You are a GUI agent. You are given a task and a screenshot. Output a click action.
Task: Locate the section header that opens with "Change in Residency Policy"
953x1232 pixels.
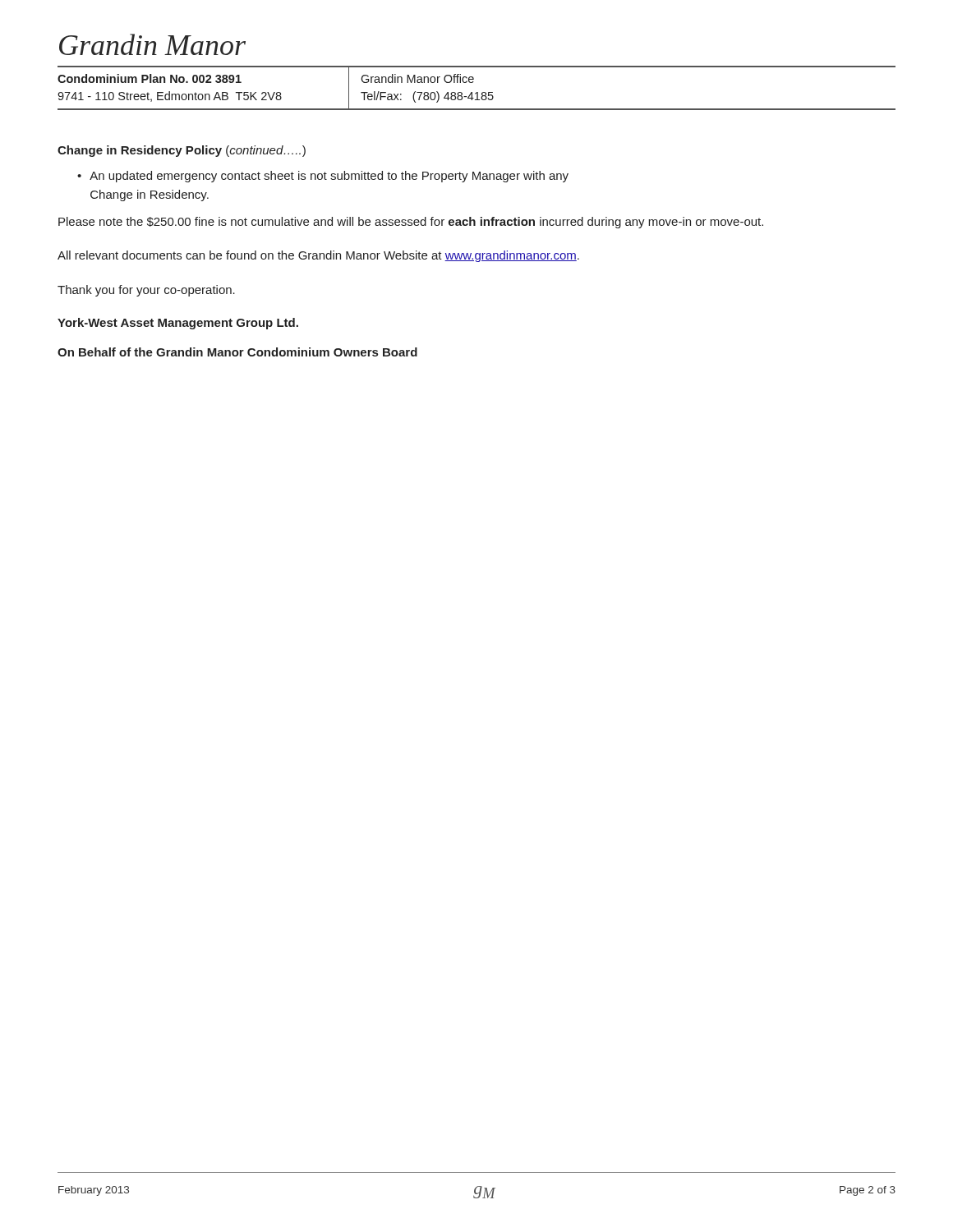point(182,150)
